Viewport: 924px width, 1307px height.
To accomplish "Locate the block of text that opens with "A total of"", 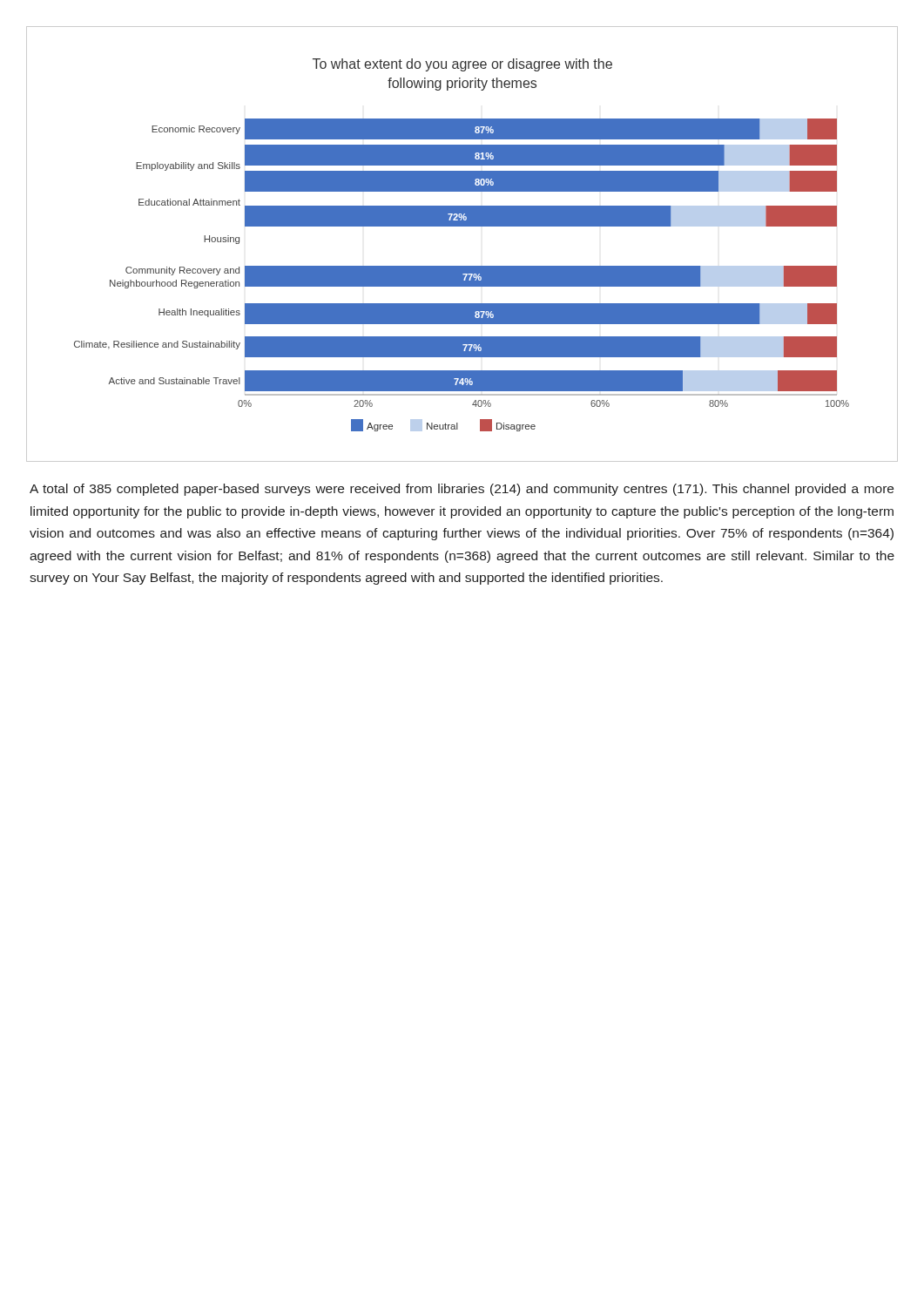I will (462, 533).
